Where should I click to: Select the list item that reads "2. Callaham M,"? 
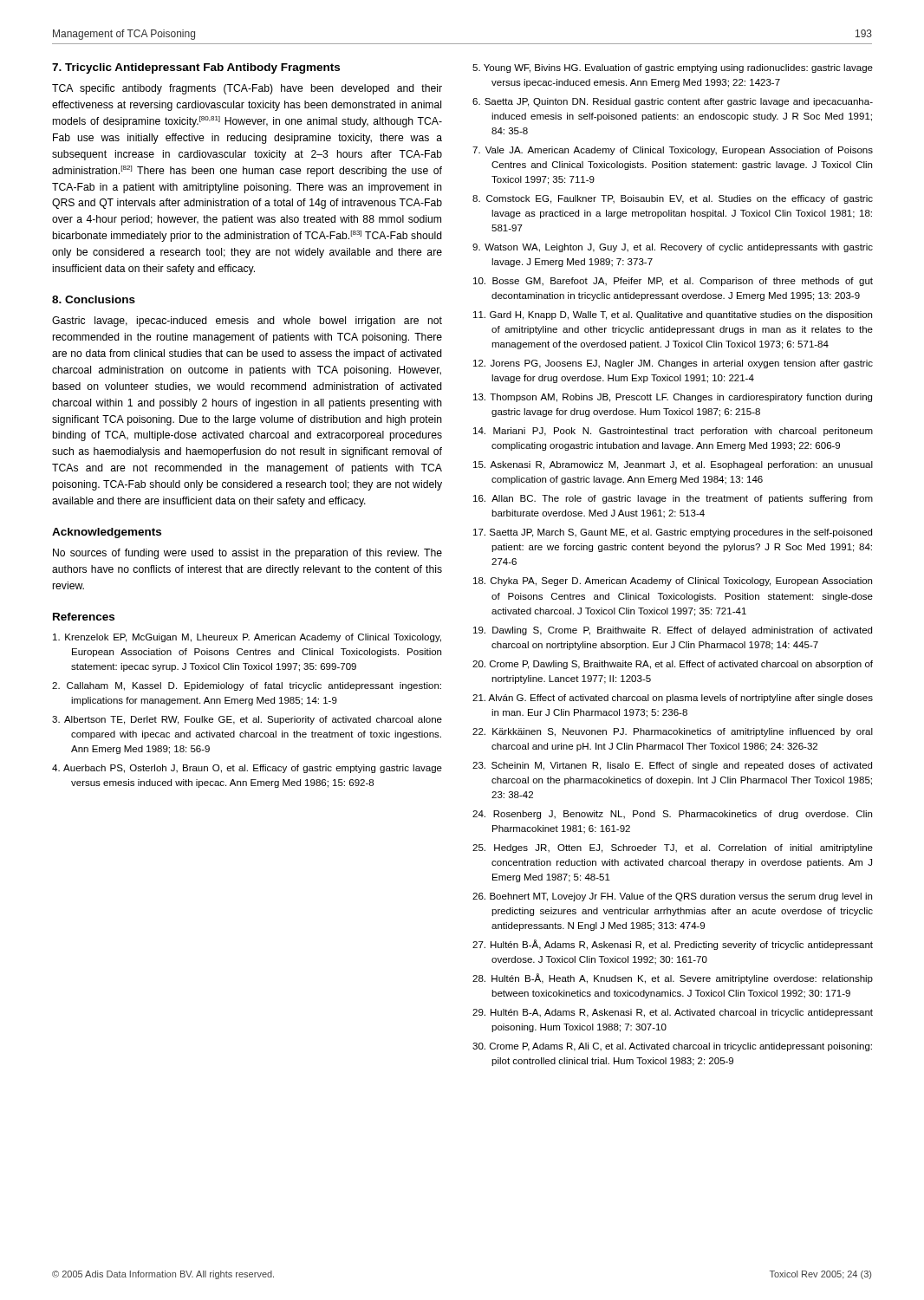click(x=247, y=693)
